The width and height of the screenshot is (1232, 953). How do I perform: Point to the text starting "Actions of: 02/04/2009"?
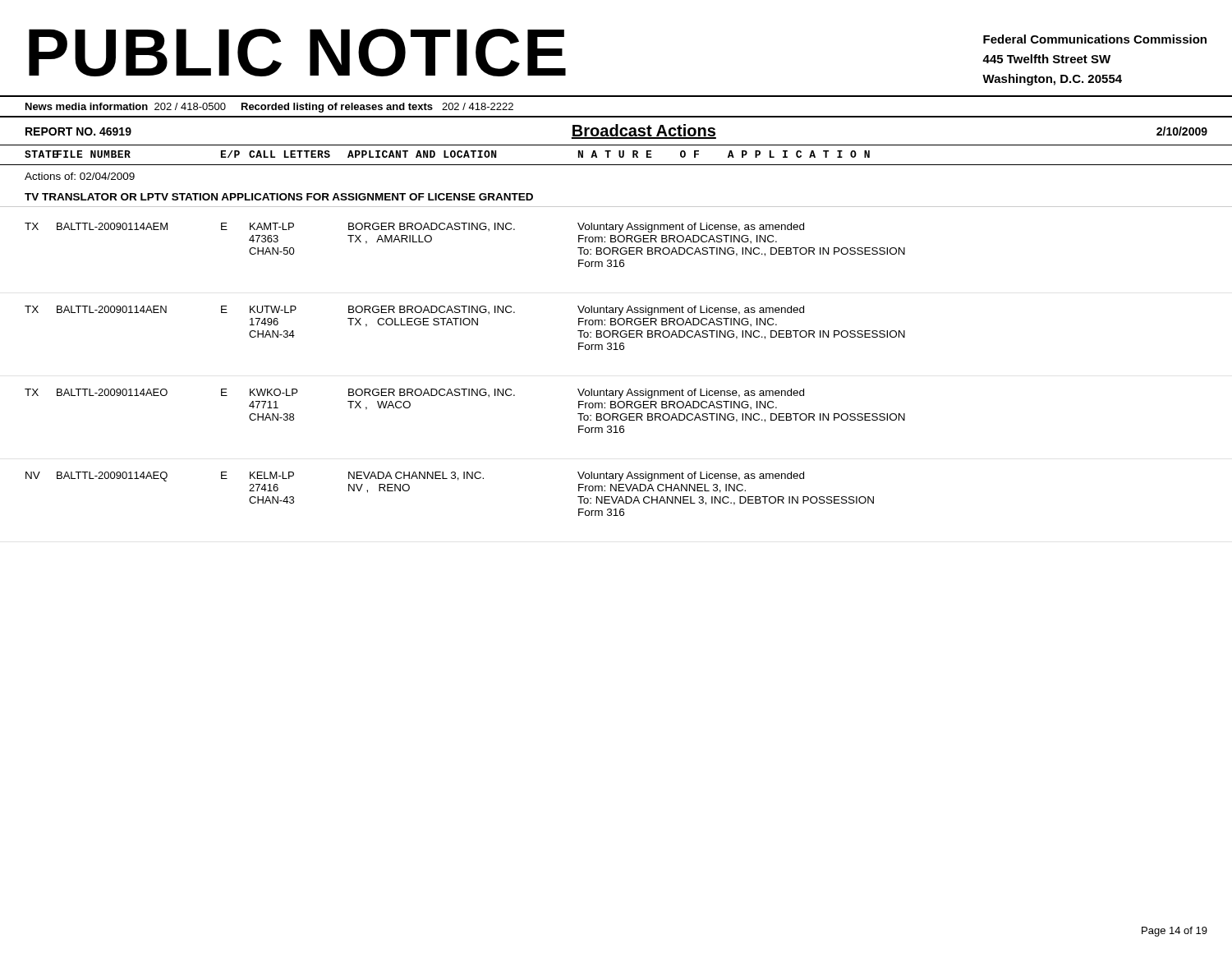coord(80,176)
